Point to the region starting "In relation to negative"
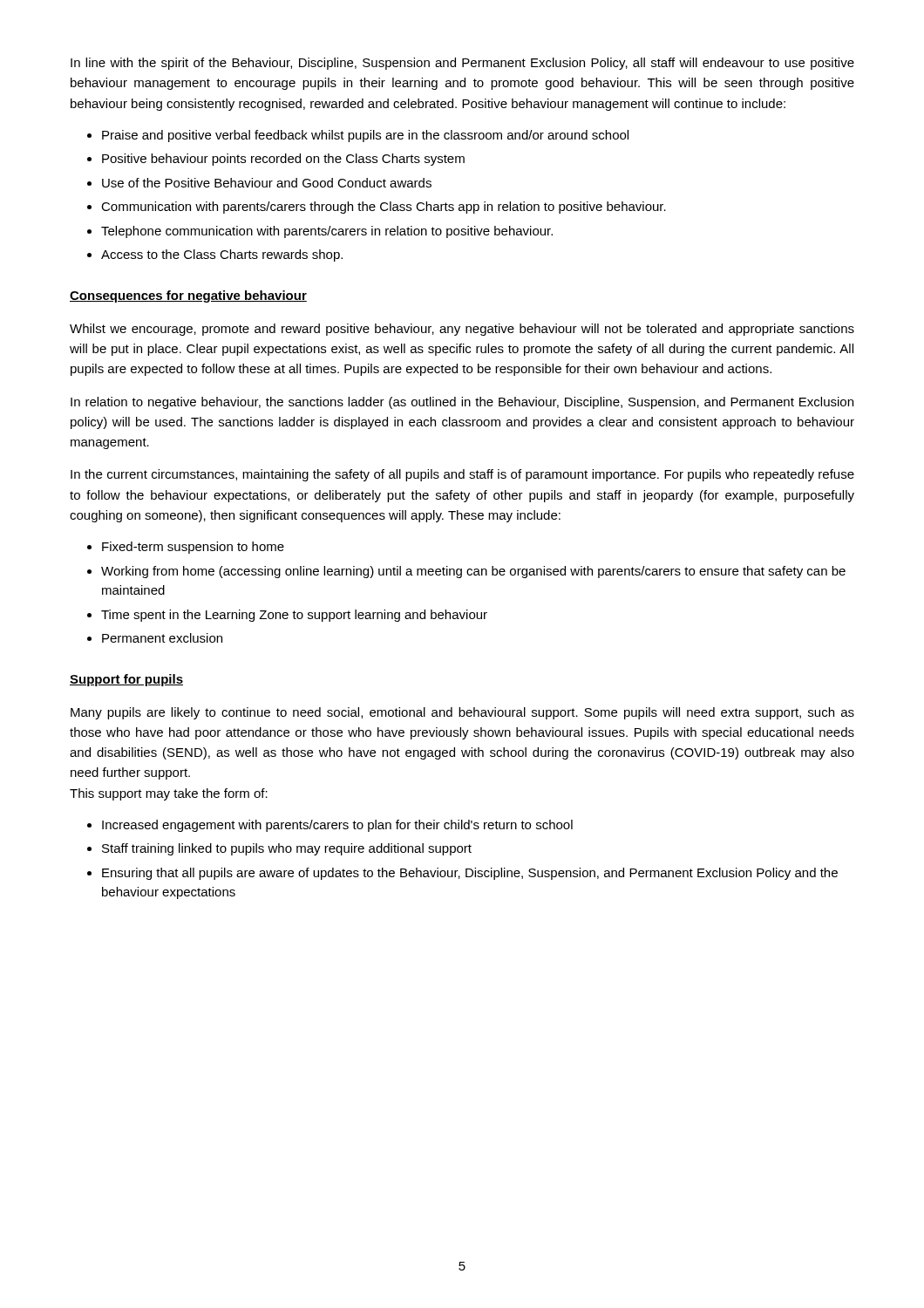 462,421
